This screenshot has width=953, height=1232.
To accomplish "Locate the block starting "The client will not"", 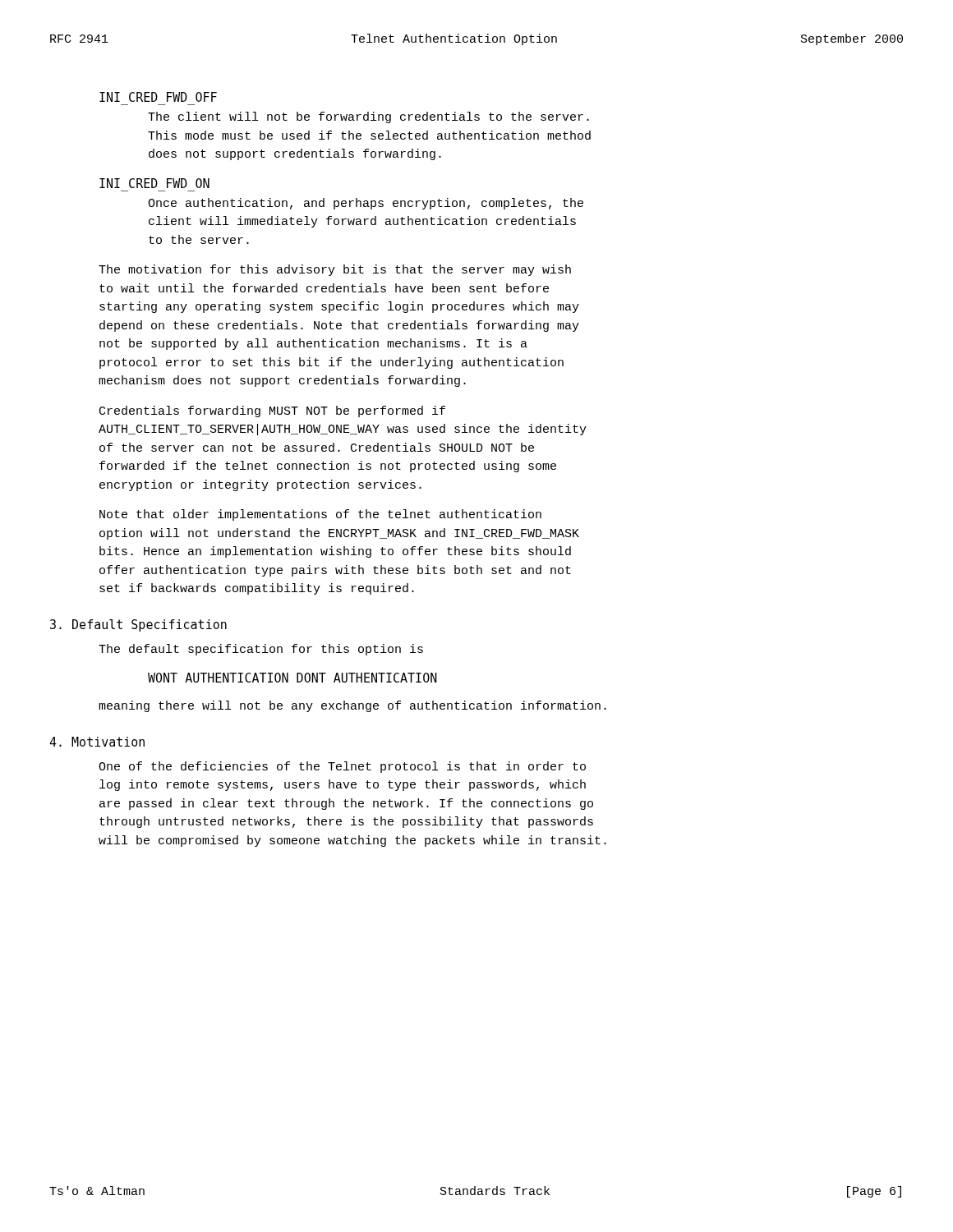I will click(526, 137).
